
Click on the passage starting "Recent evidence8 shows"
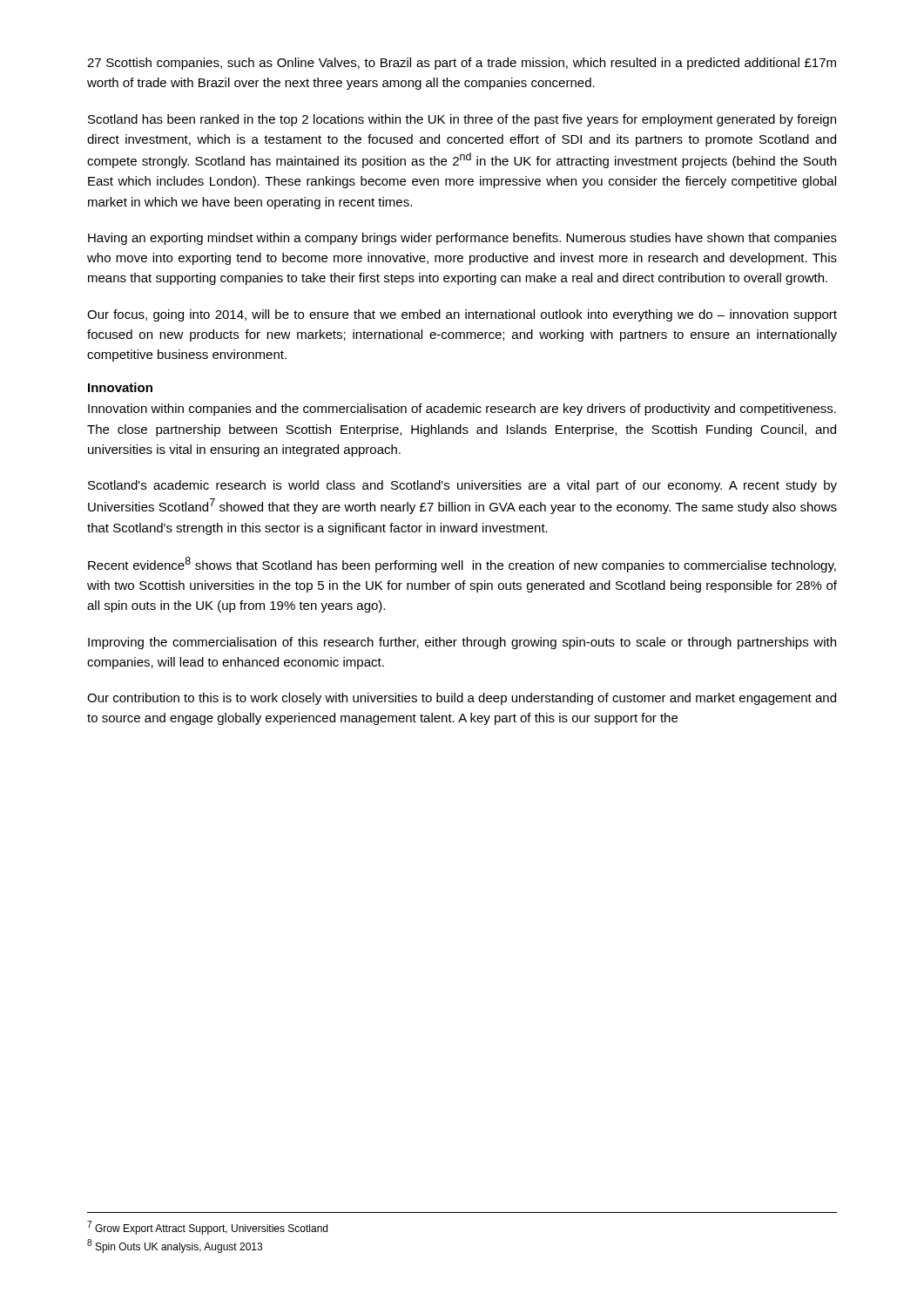462,584
